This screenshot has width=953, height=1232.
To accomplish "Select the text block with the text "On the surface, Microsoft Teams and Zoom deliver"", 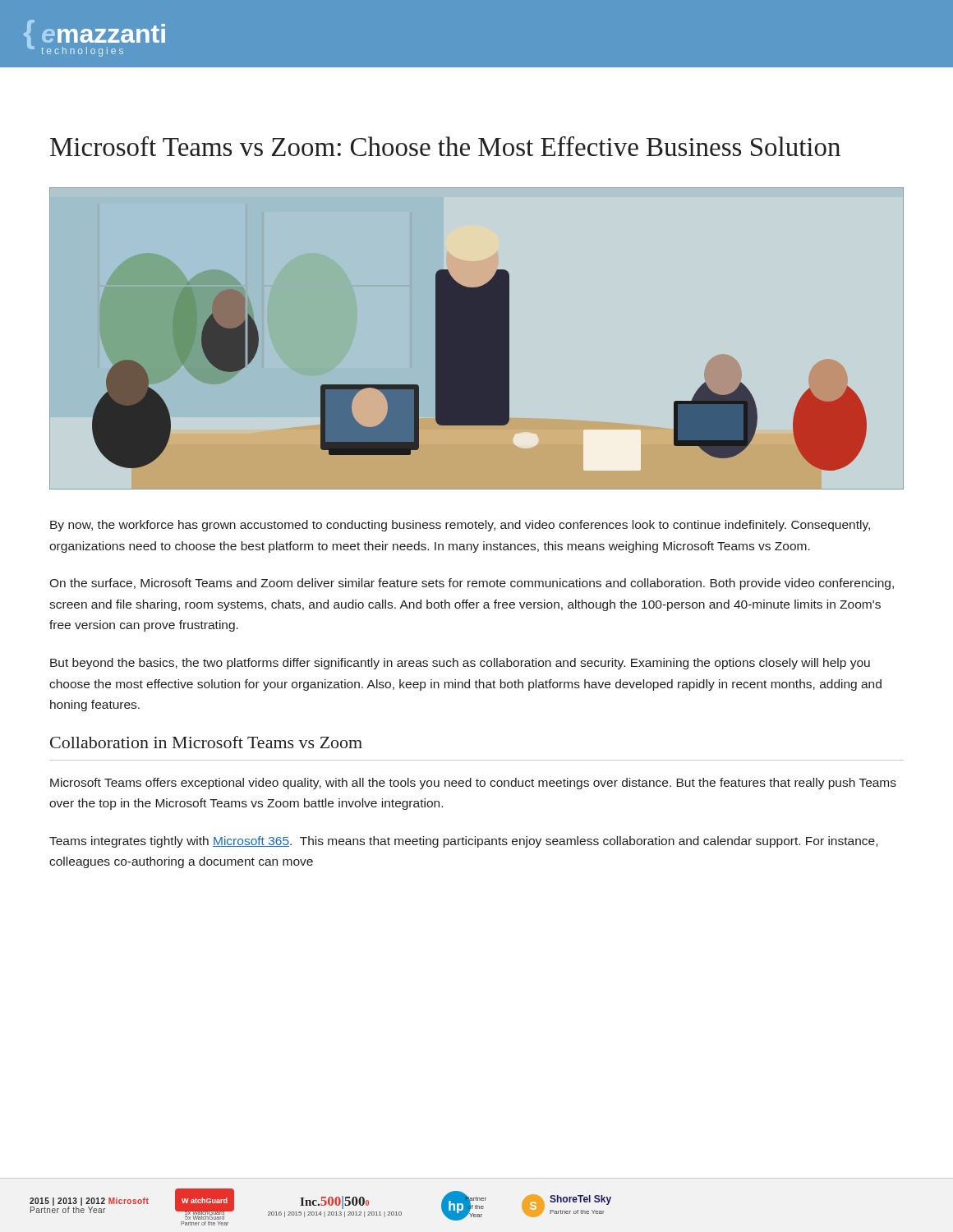I will click(472, 604).
